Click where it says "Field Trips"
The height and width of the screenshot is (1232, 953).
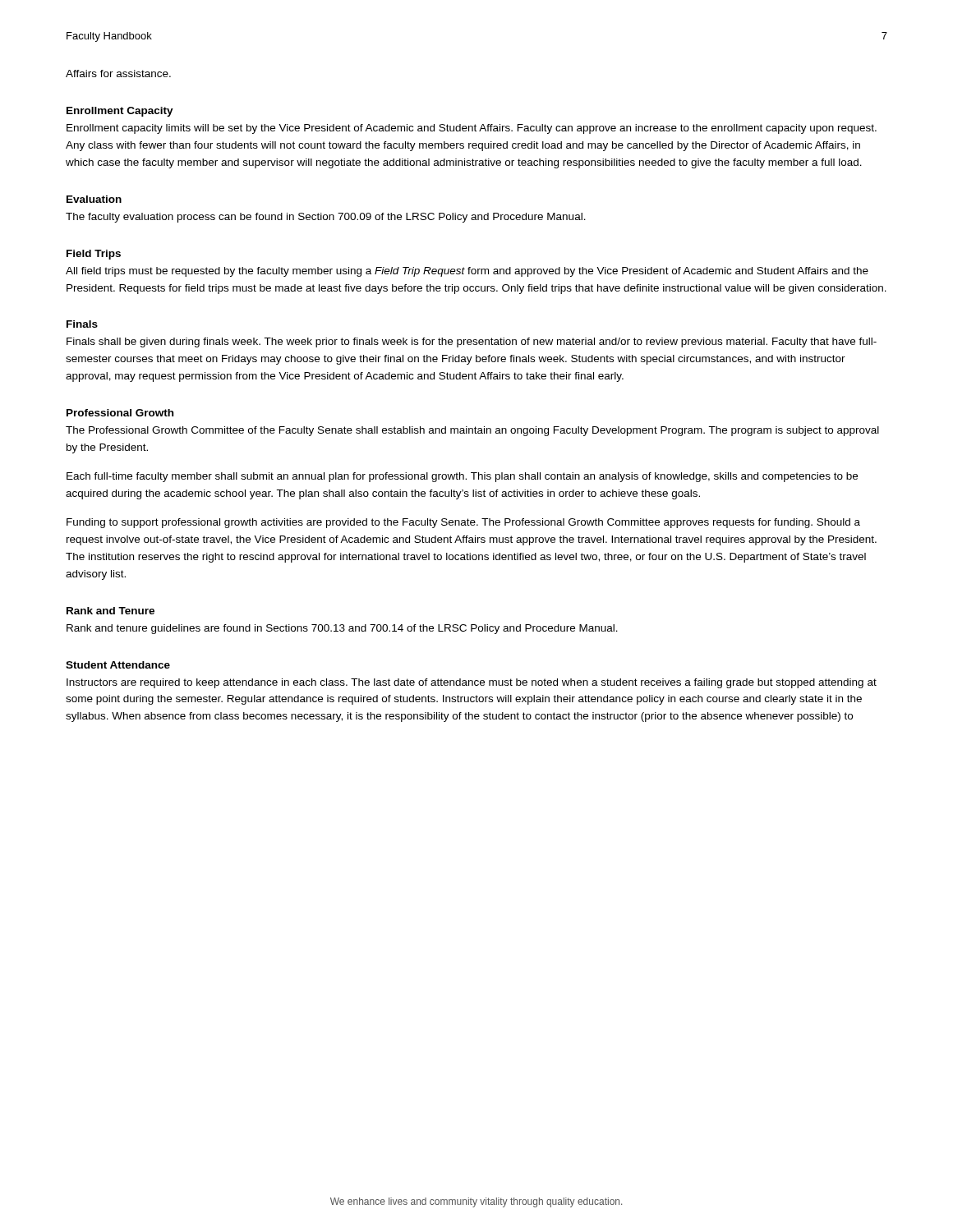coord(93,253)
